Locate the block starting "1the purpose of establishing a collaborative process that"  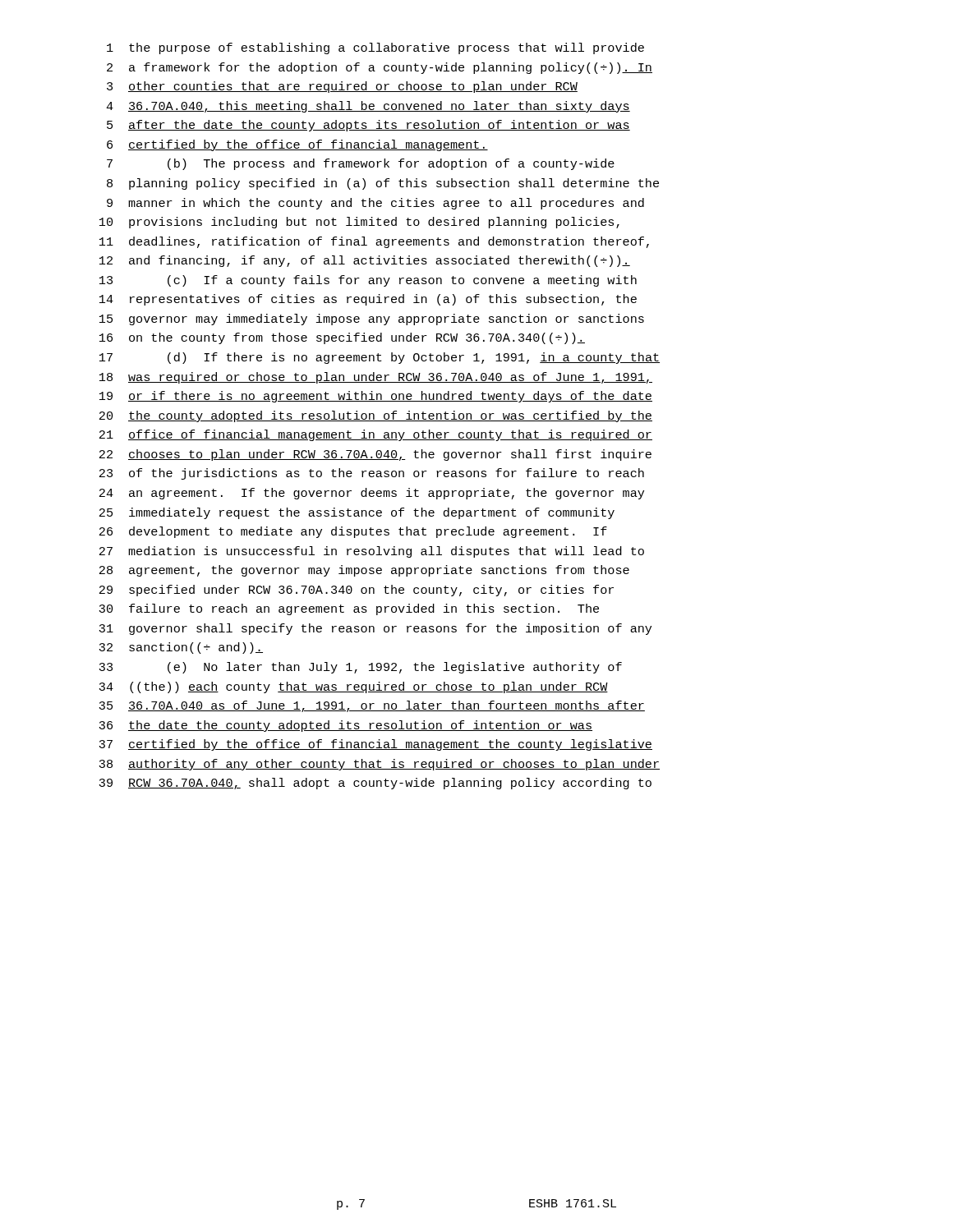click(485, 417)
